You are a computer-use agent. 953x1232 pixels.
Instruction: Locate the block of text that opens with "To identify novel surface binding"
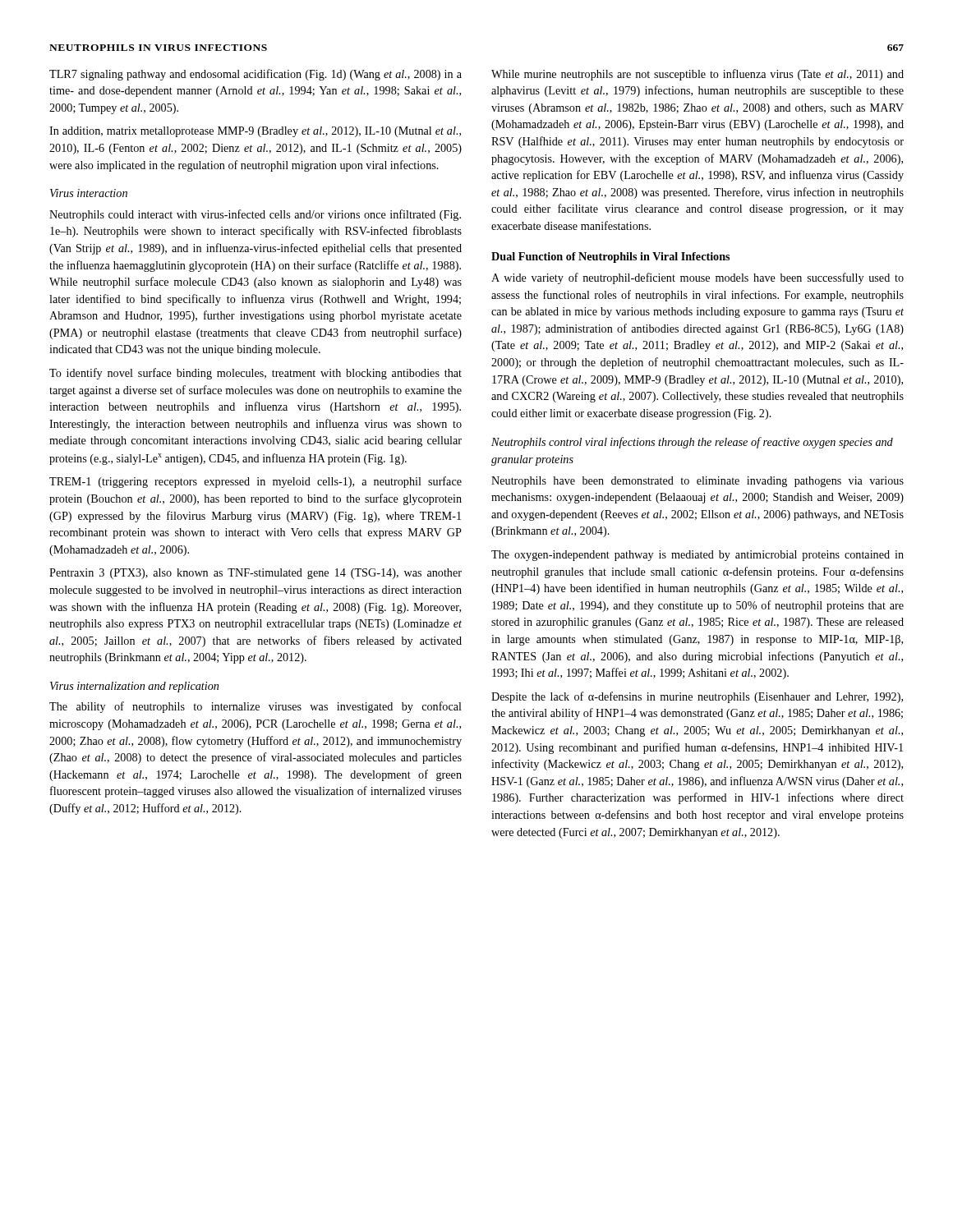click(x=255, y=416)
